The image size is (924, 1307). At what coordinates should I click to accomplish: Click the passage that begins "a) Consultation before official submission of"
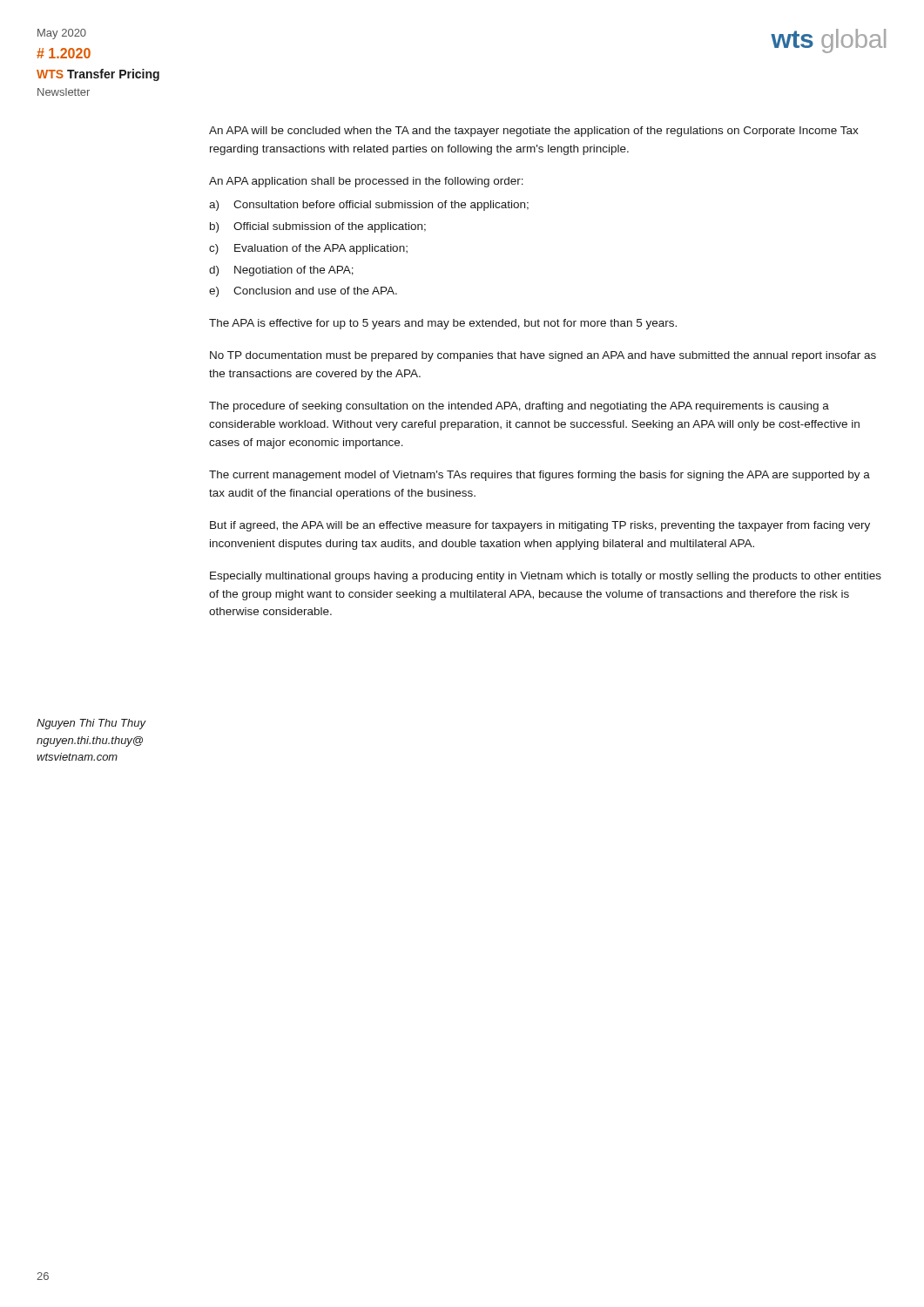tap(369, 206)
